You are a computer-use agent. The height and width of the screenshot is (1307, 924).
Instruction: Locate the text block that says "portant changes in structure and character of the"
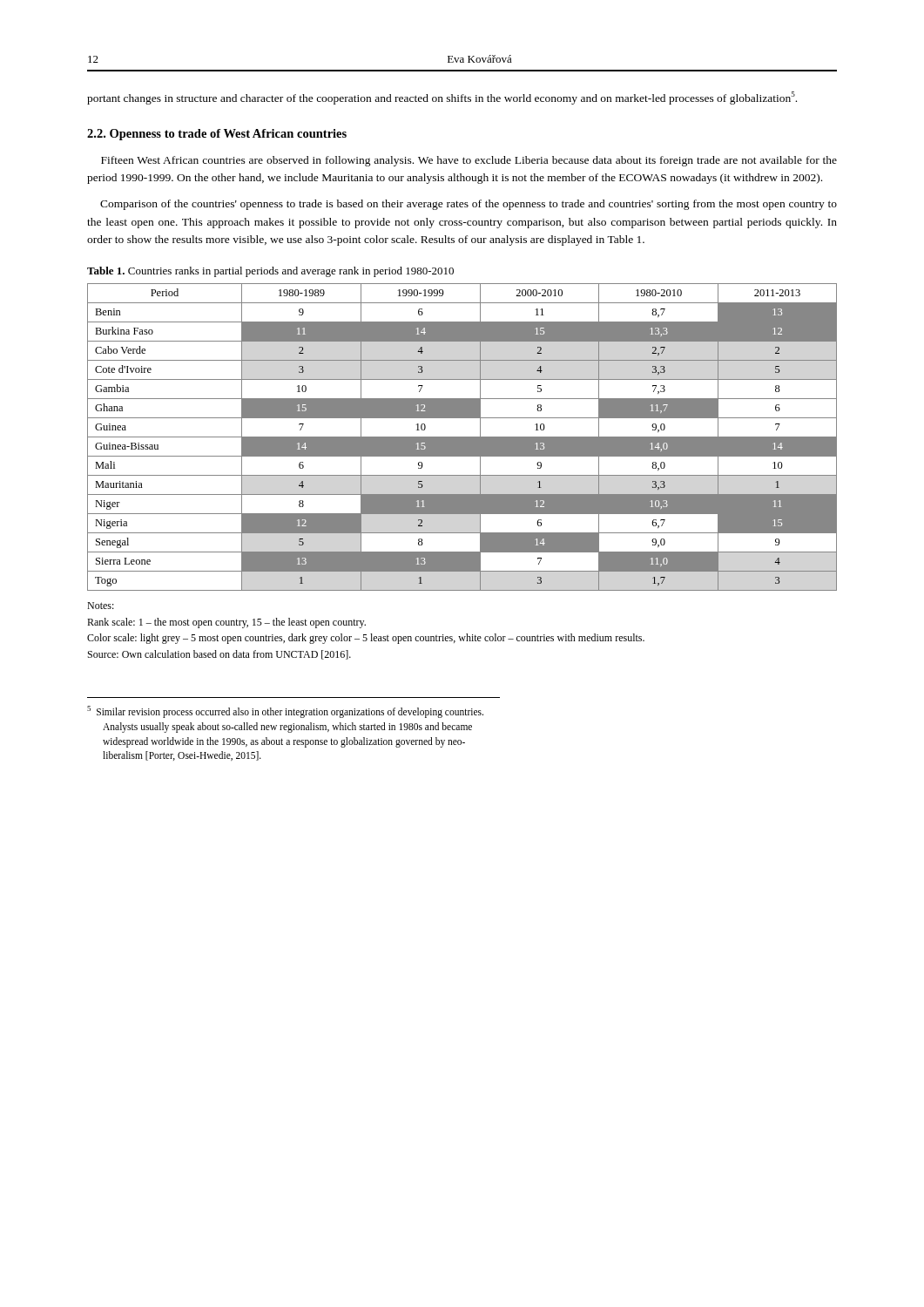[x=442, y=97]
